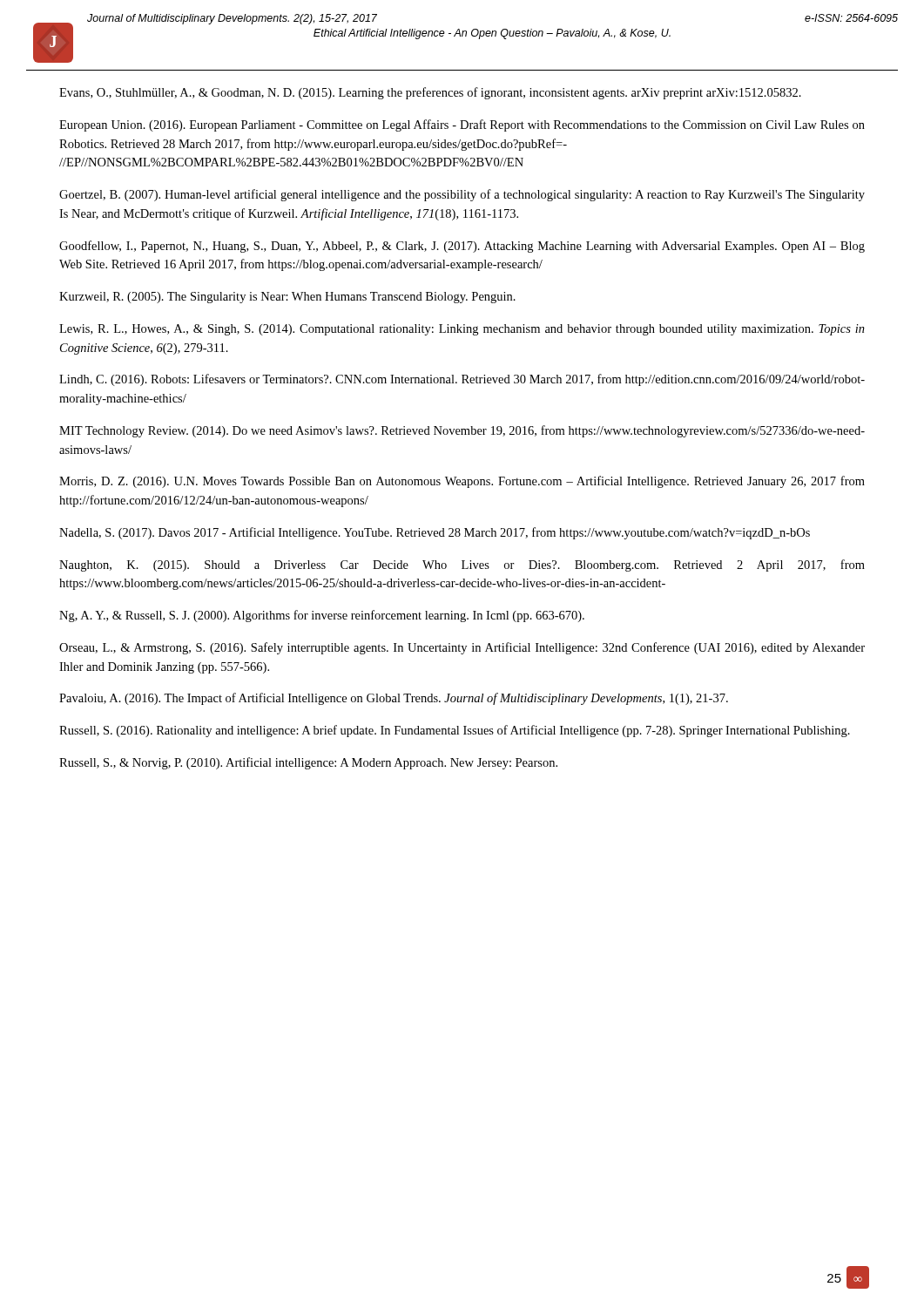Point to the block beginning "Russell, S. (2016). Rationality and intelligence: A brief"

[455, 730]
